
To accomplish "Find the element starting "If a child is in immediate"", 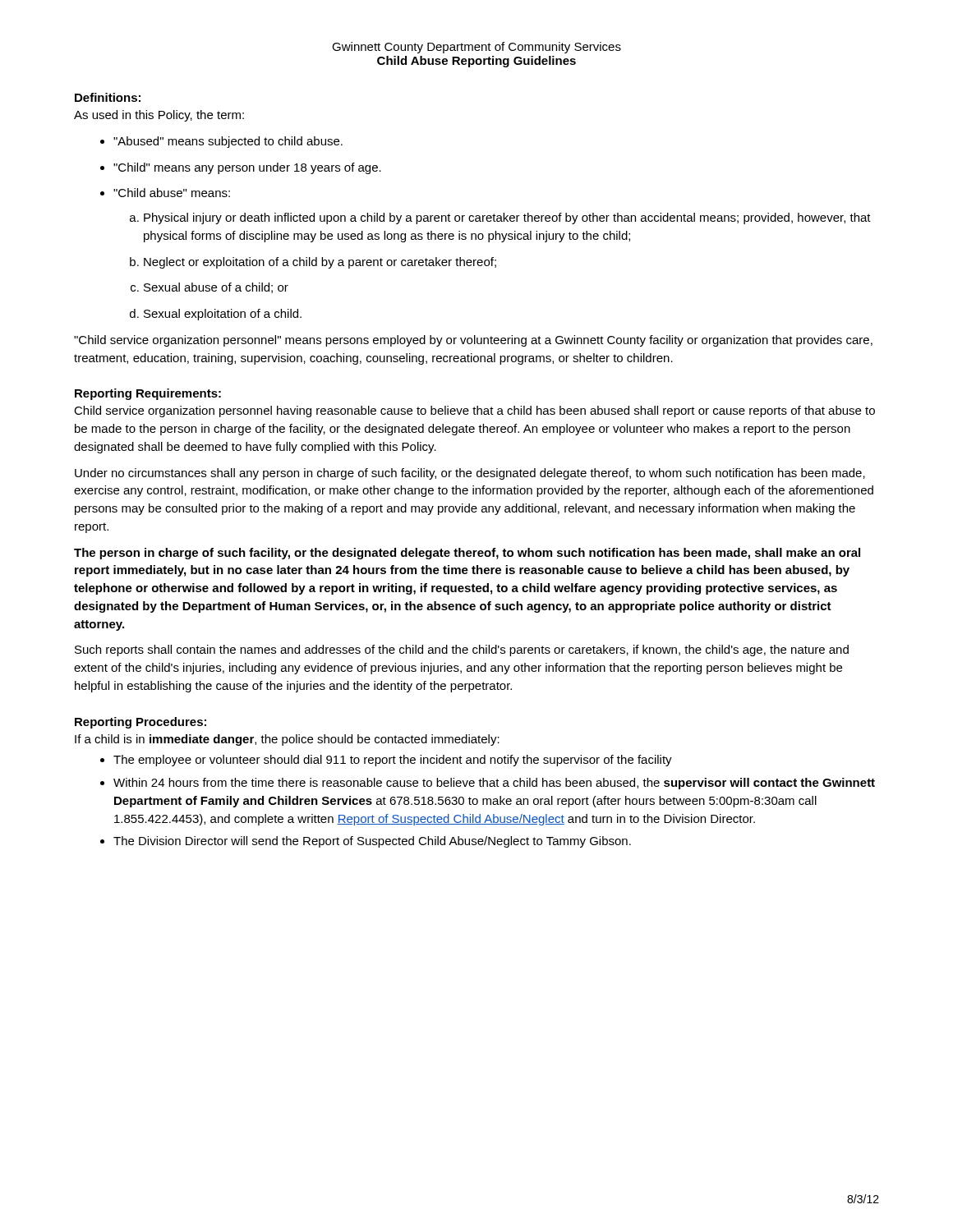I will pos(287,738).
